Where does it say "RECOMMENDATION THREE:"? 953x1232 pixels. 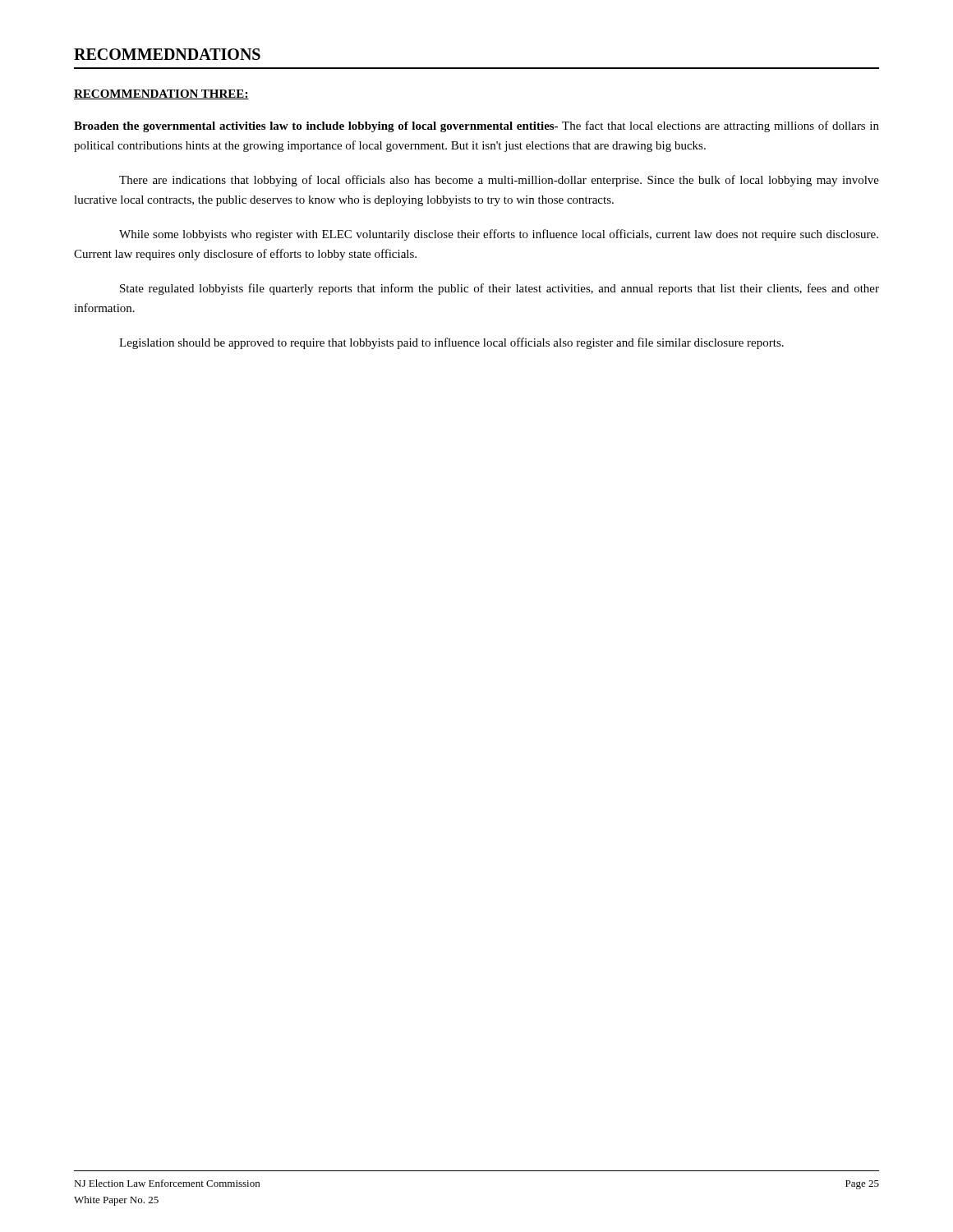click(x=161, y=94)
